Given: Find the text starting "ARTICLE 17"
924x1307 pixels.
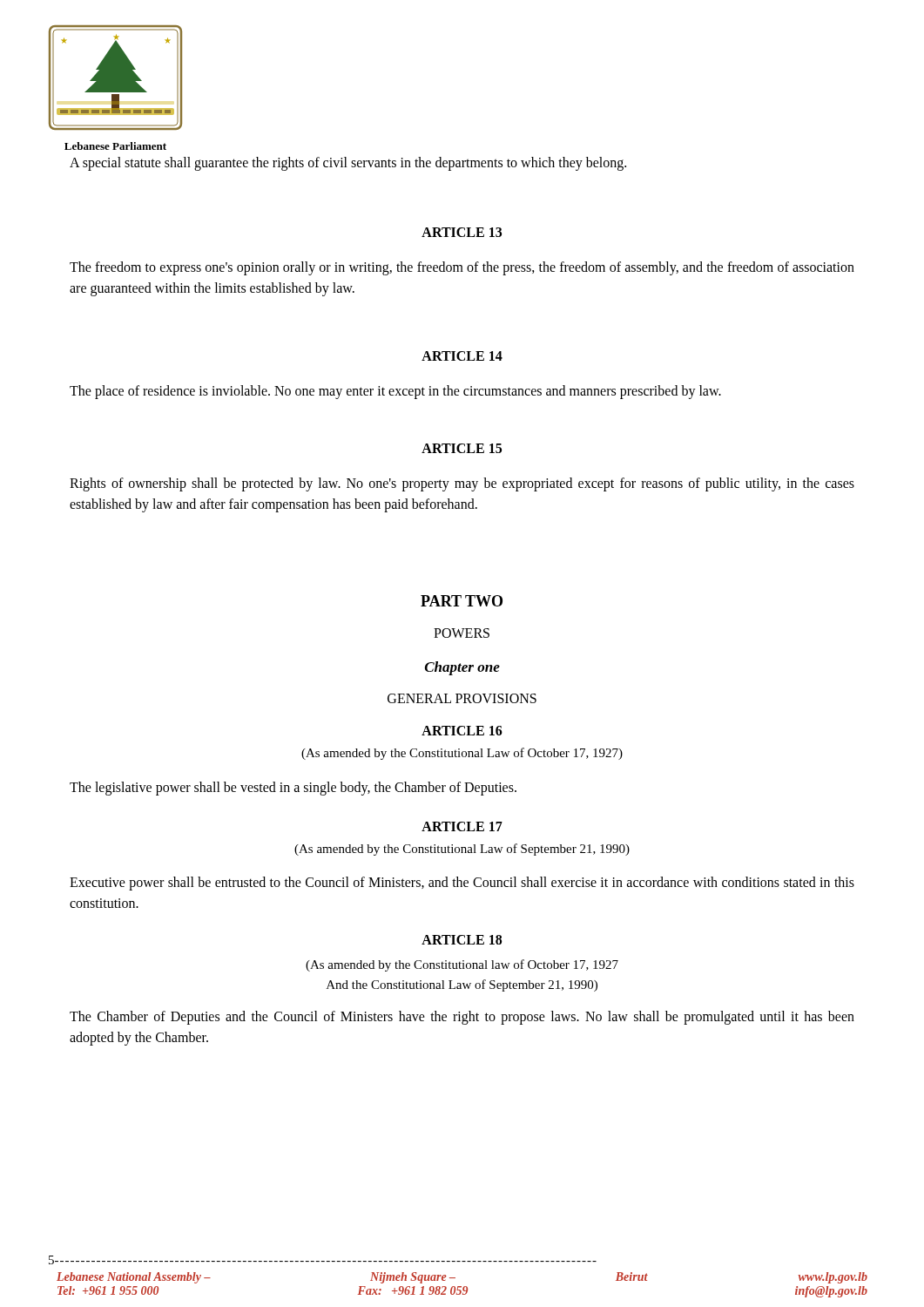Looking at the screenshot, I should tap(462, 826).
